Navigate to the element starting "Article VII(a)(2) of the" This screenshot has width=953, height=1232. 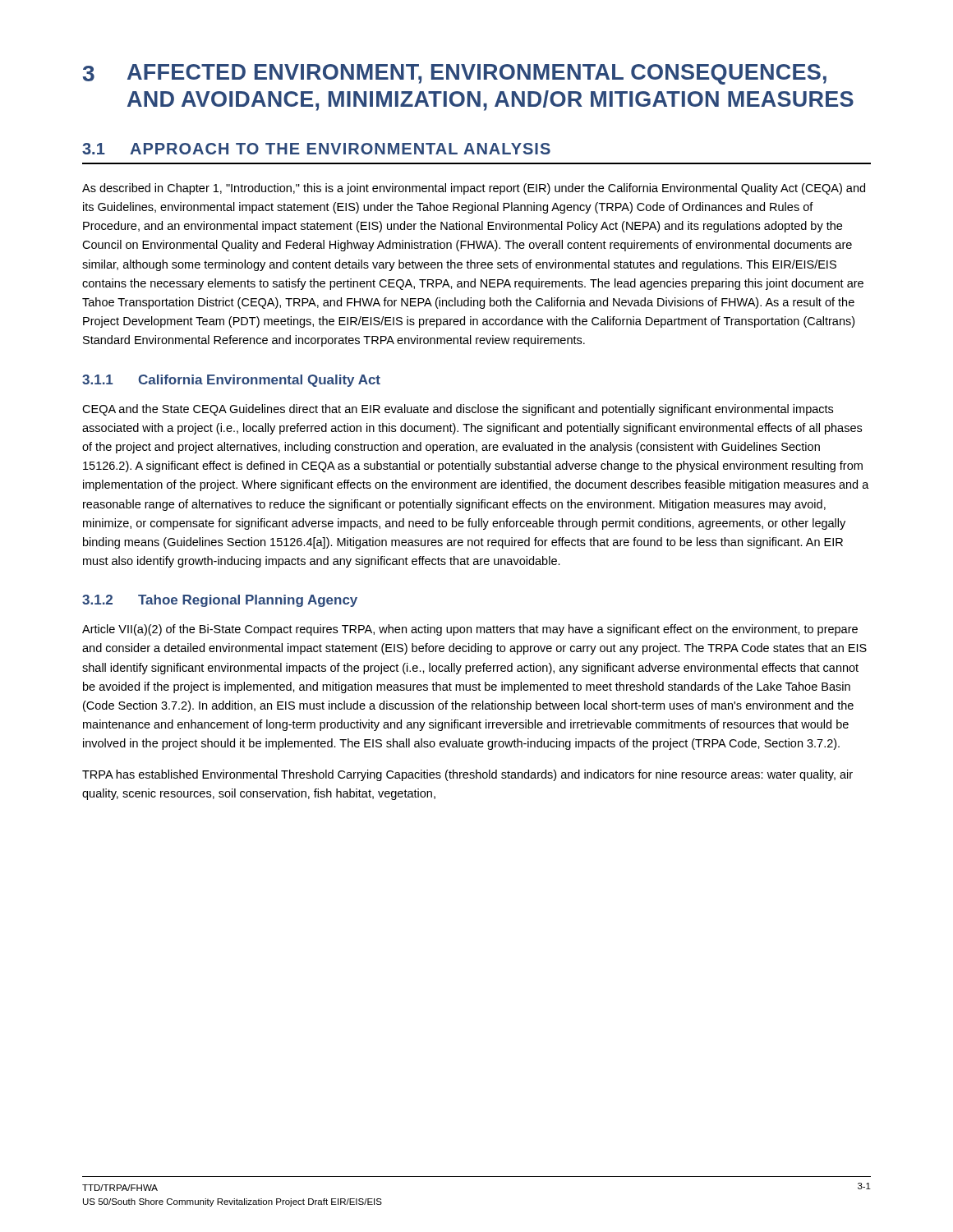point(474,686)
